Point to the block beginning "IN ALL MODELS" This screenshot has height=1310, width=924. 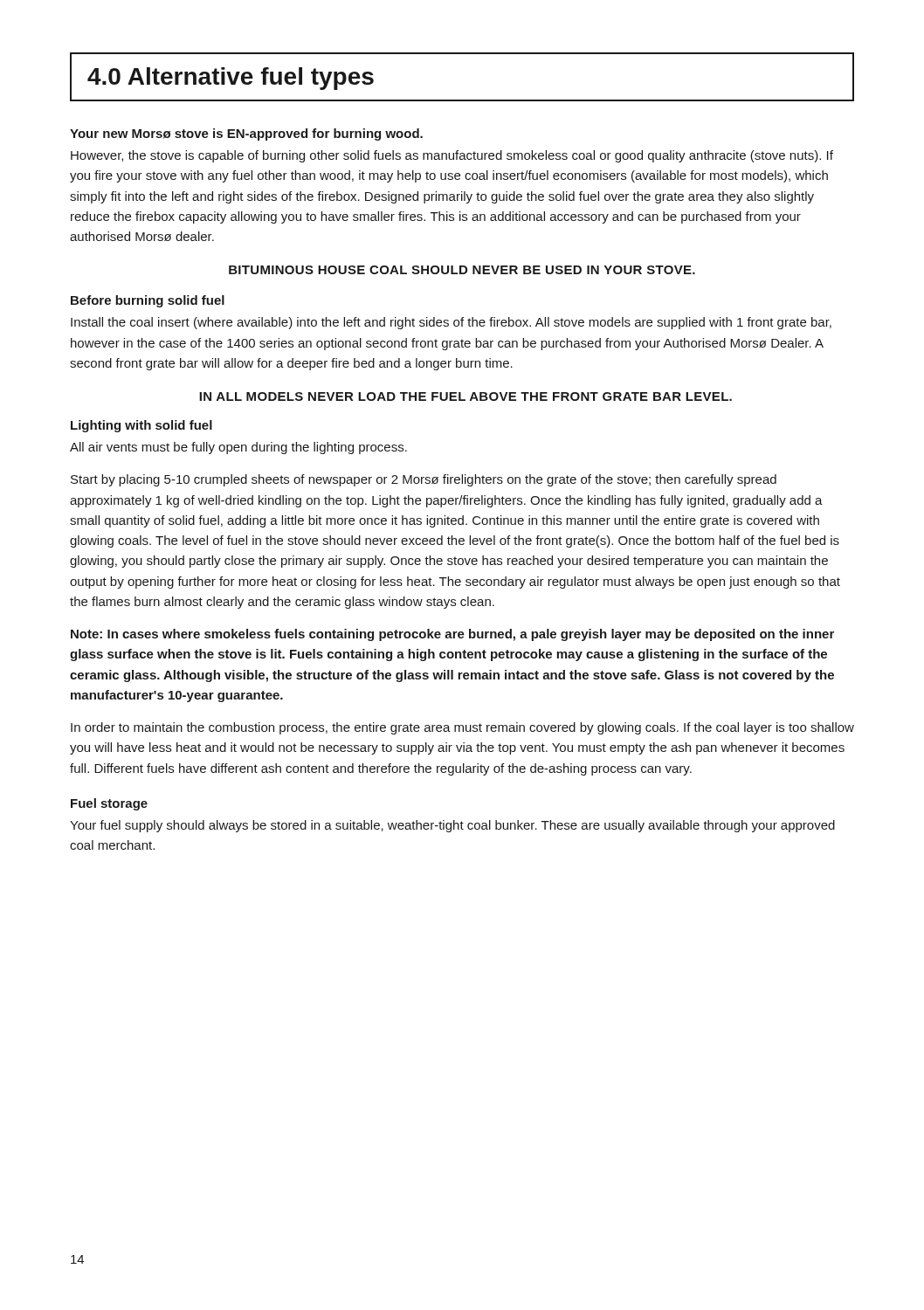(462, 396)
